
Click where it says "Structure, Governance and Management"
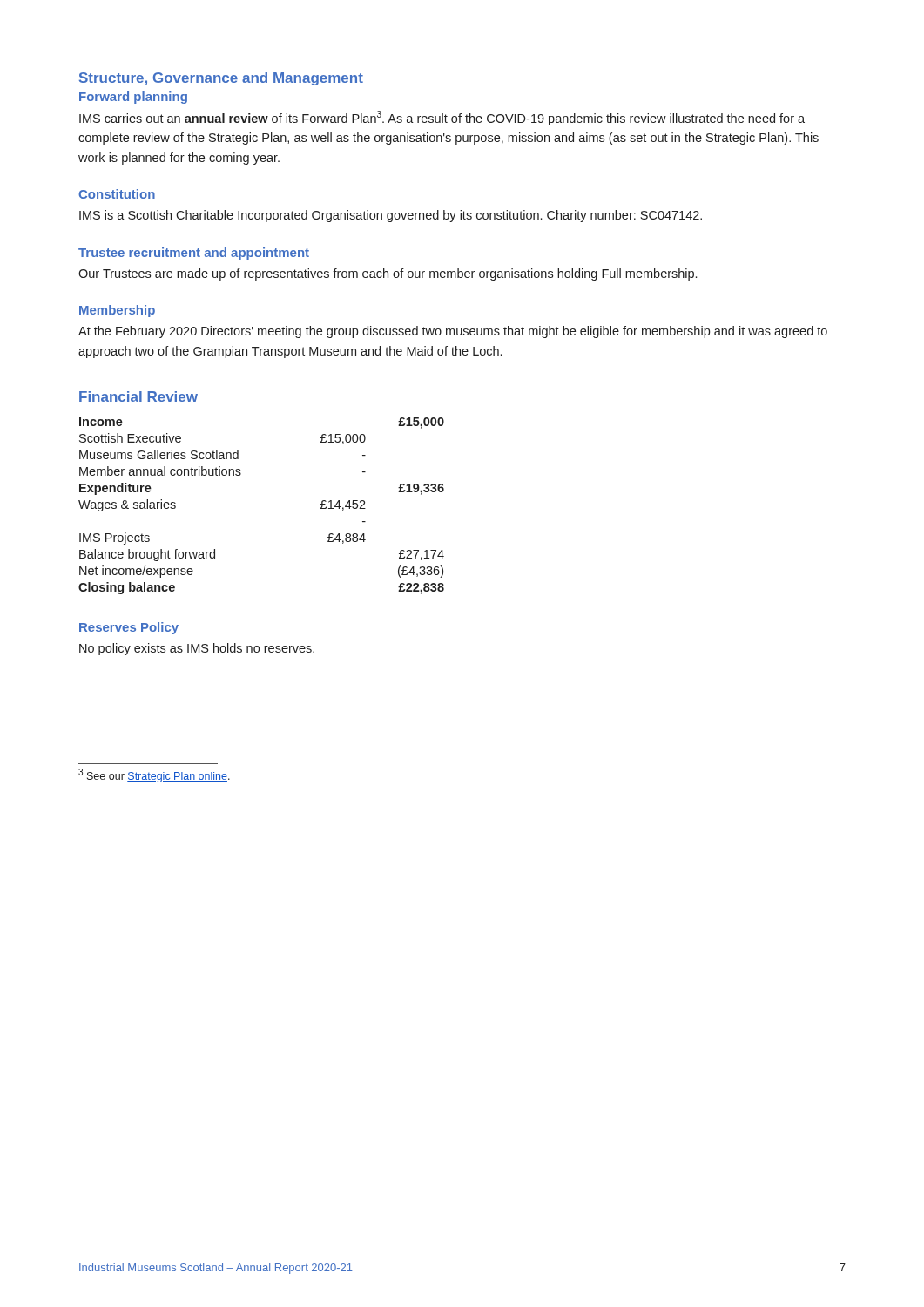point(221,78)
